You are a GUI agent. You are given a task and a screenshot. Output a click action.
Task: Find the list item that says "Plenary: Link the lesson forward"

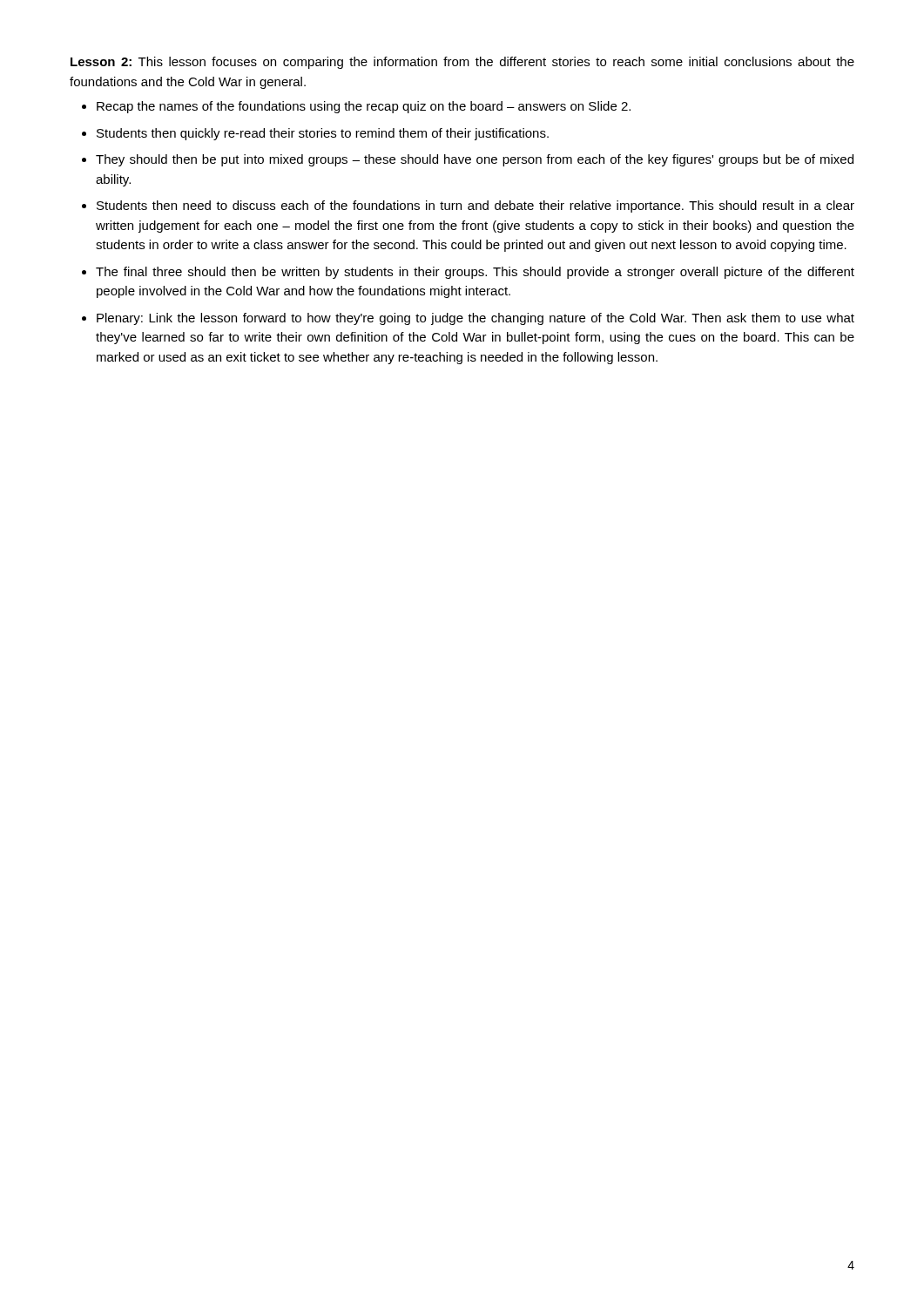(x=475, y=337)
